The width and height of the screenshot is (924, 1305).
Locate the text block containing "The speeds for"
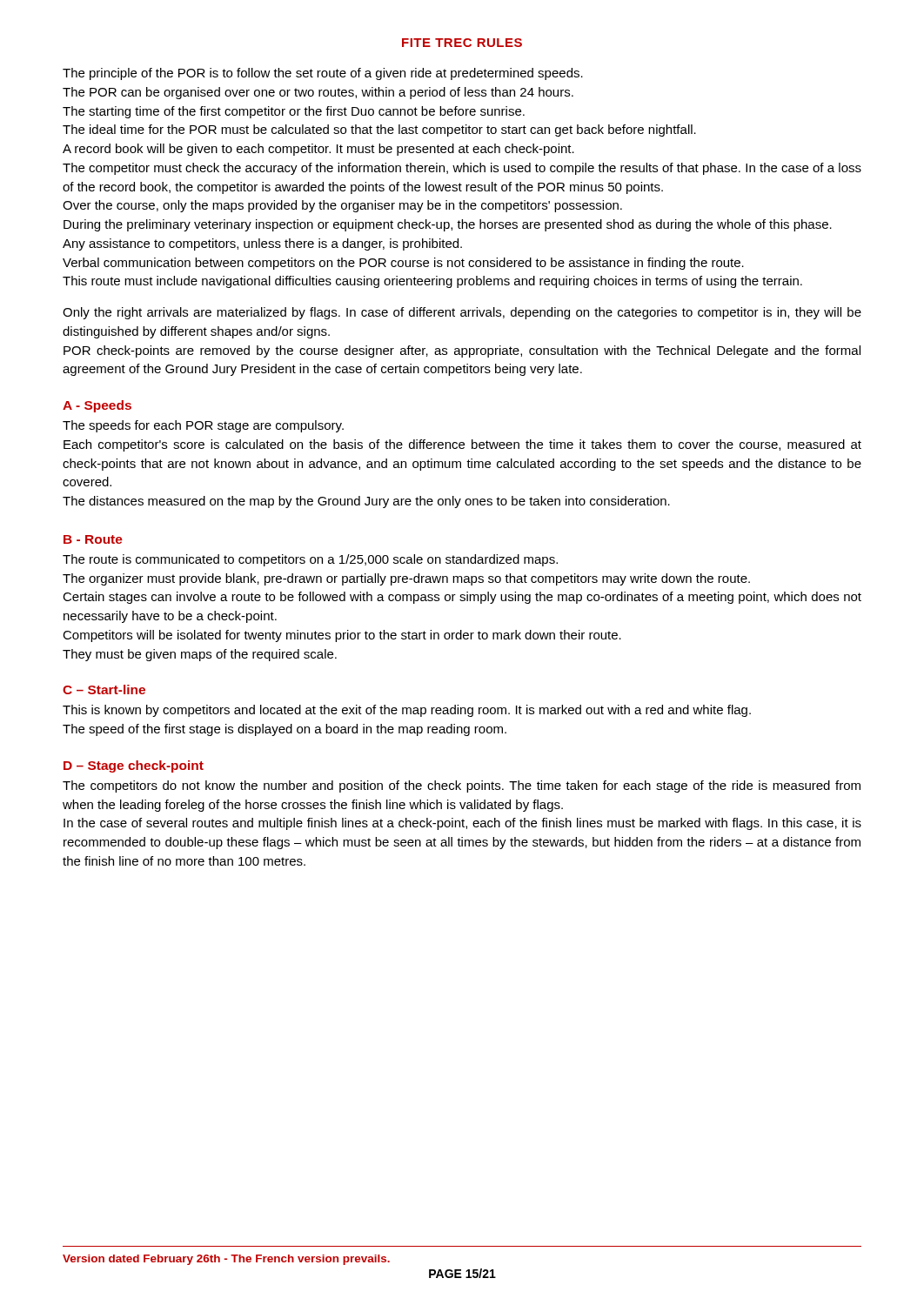[x=462, y=463]
